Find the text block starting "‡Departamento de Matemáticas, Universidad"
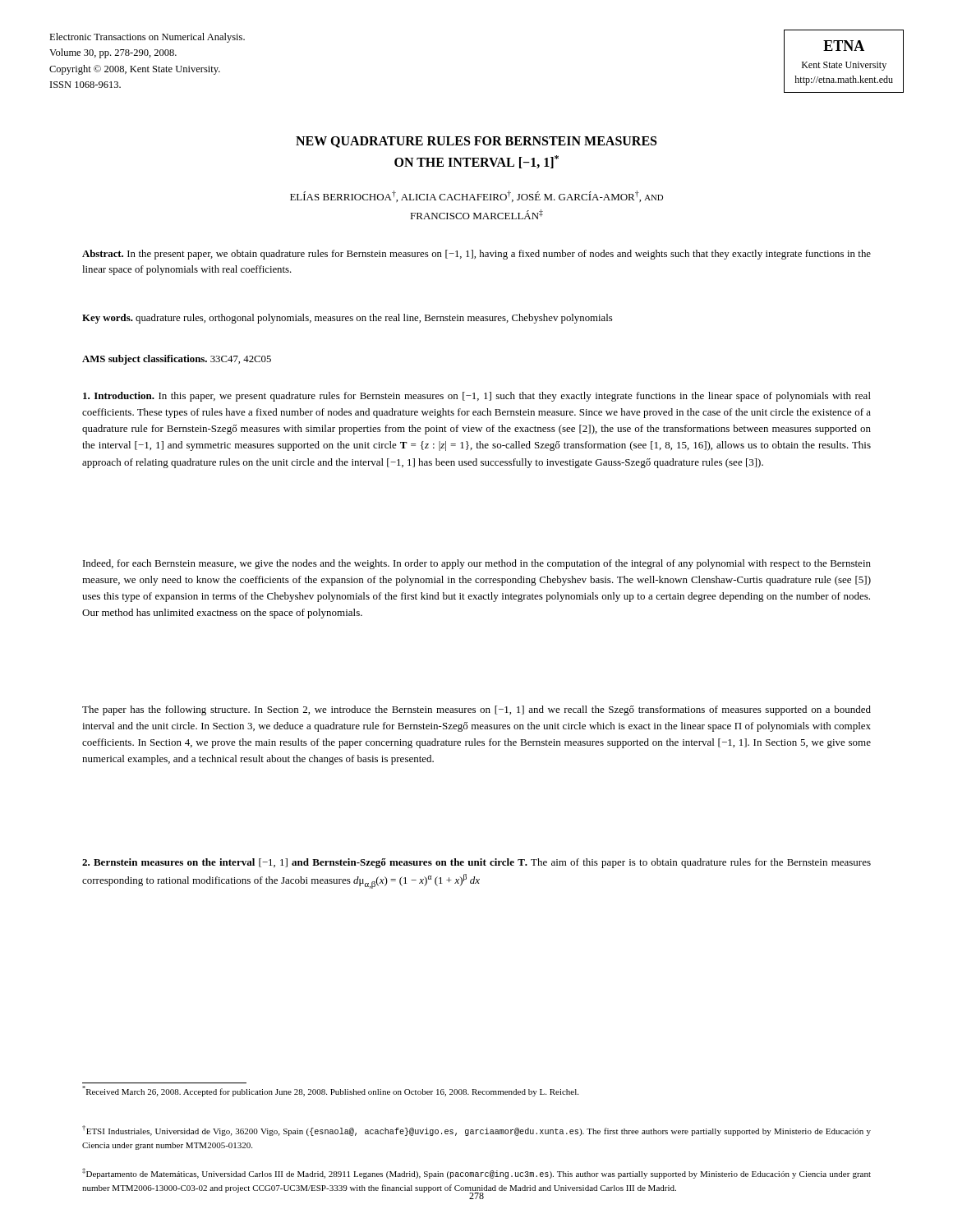The height and width of the screenshot is (1232, 953). 476,1180
